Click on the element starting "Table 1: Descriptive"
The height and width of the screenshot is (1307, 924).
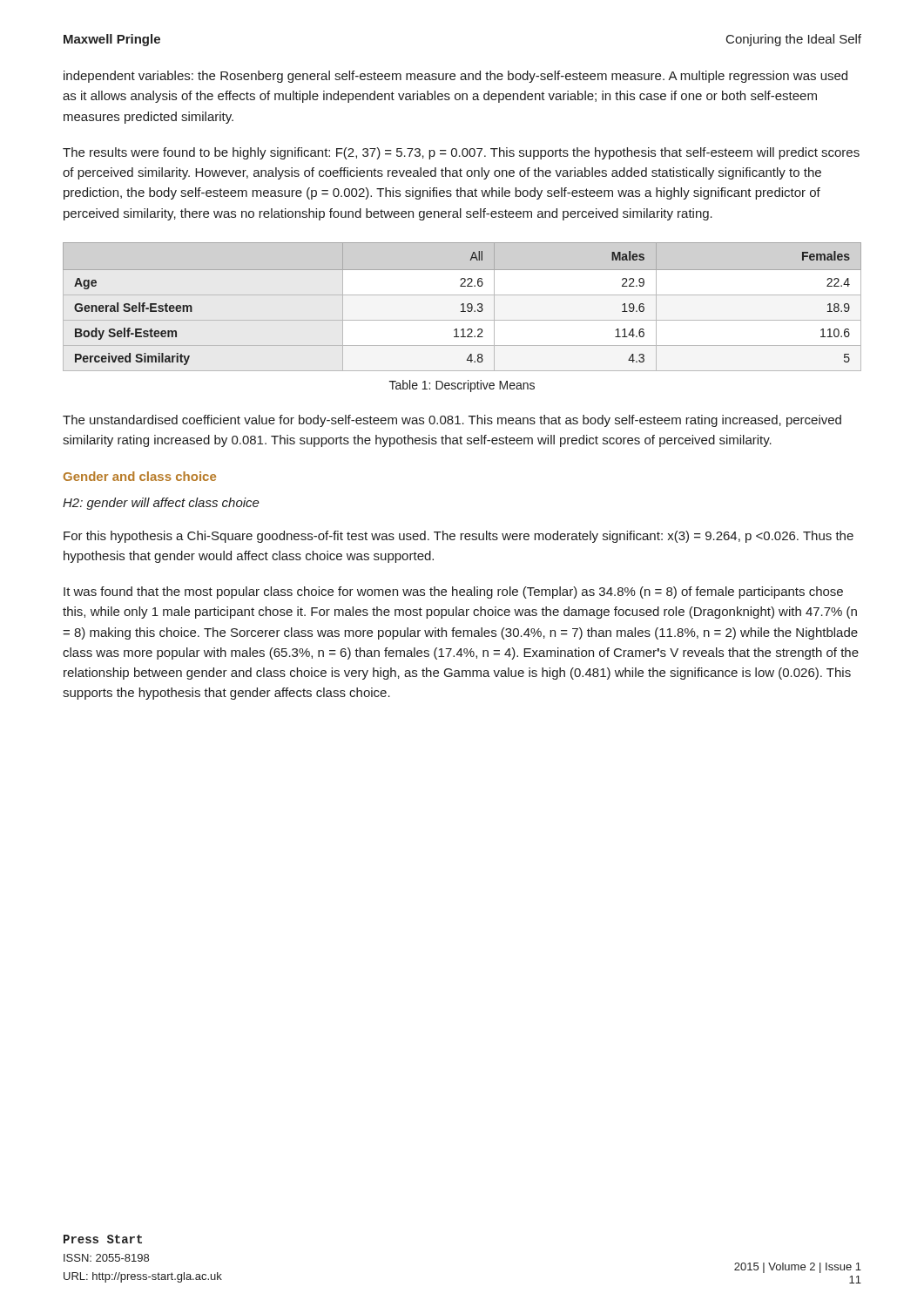(x=462, y=385)
